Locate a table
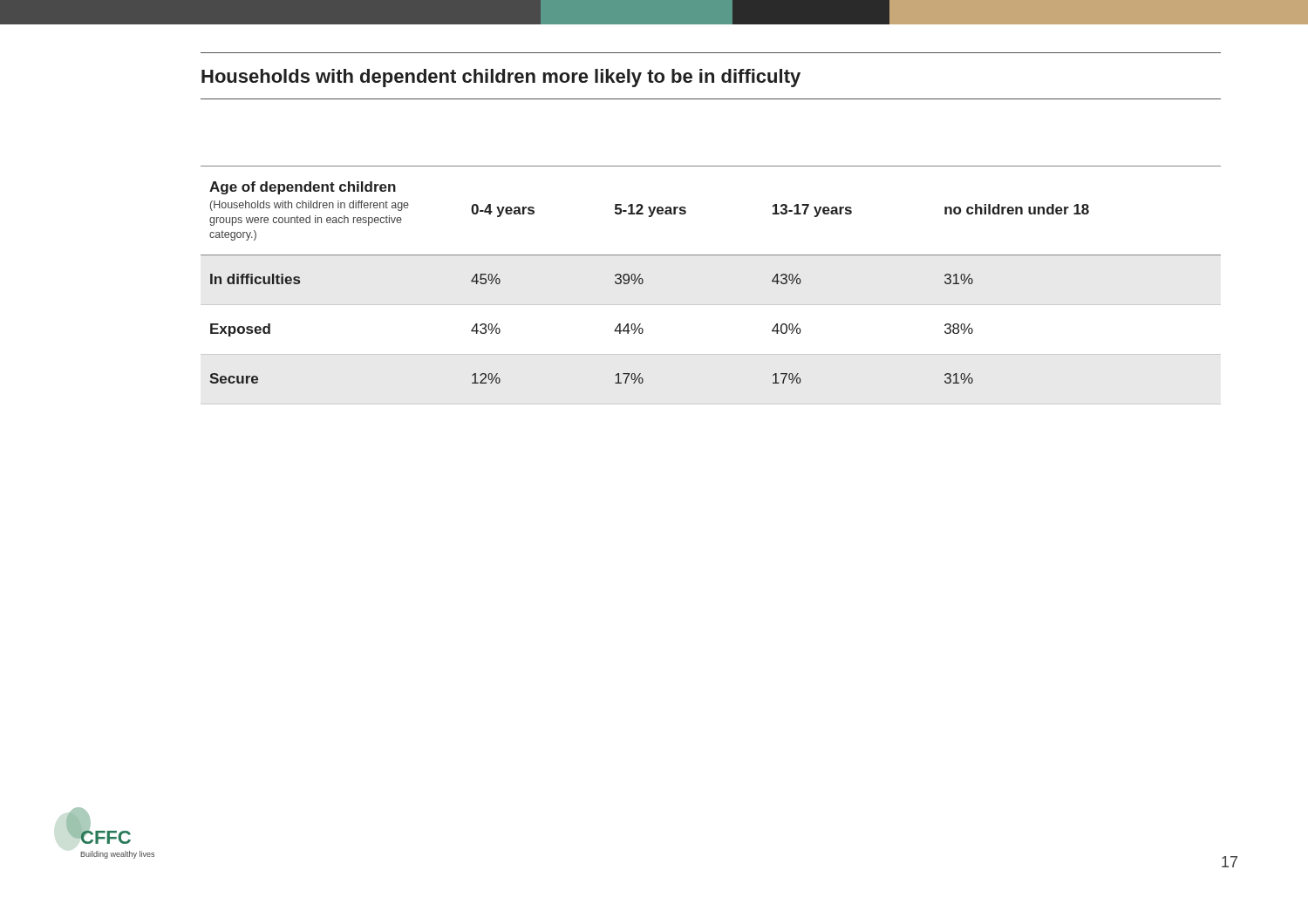 coord(711,285)
